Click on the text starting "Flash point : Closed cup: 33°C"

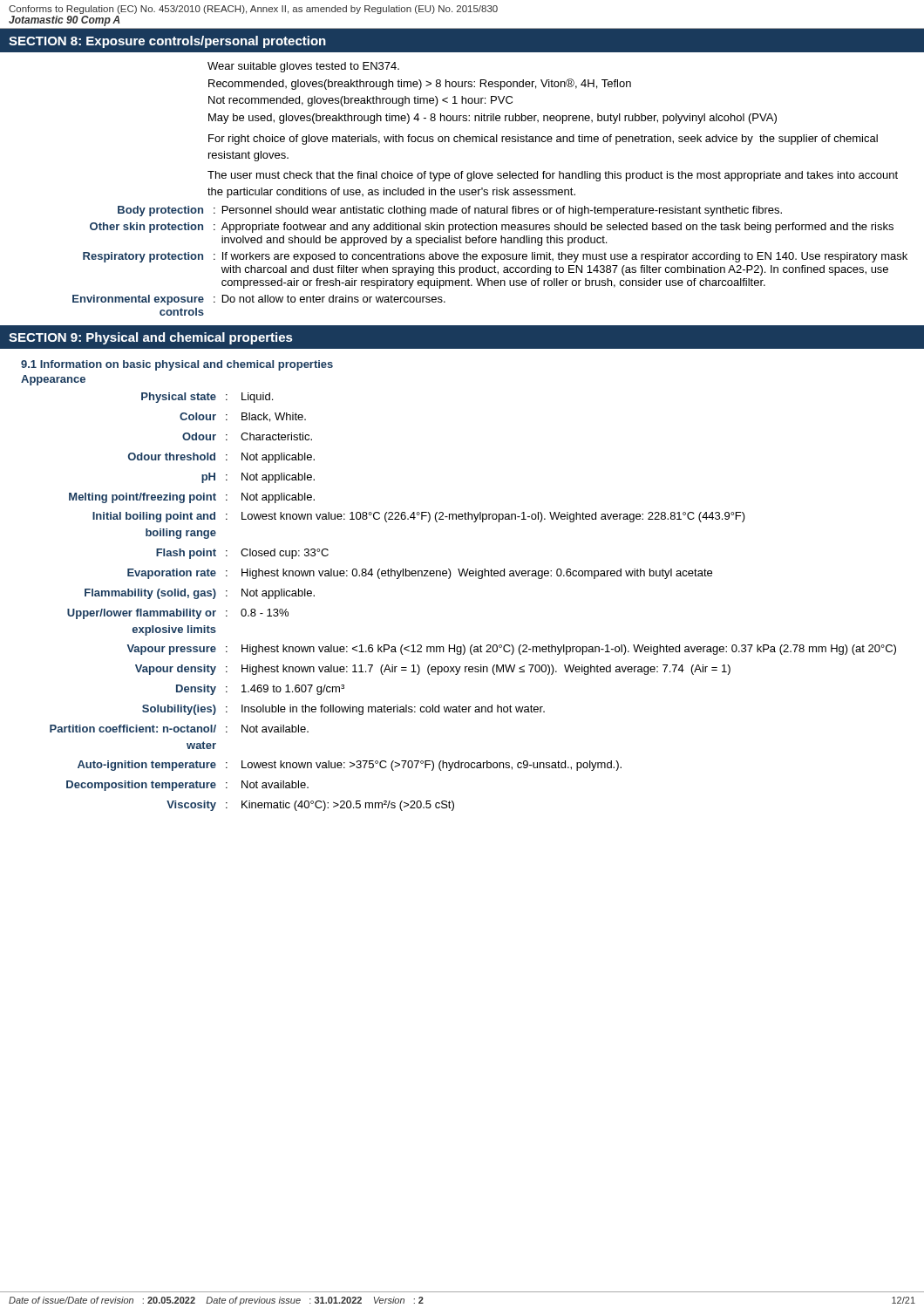[242, 554]
